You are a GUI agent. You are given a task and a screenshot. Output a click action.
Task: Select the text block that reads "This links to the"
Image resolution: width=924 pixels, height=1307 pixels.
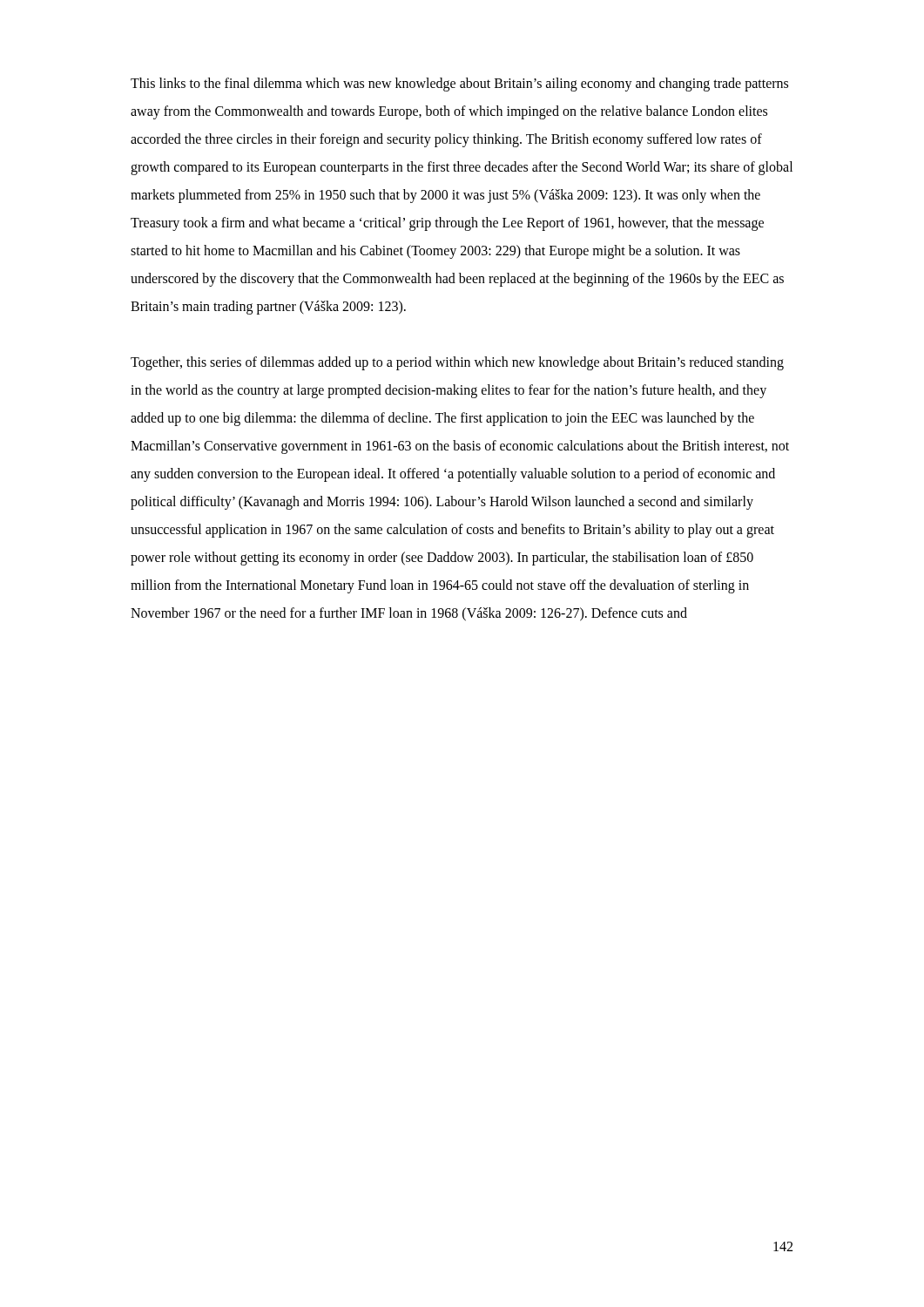pos(462,195)
